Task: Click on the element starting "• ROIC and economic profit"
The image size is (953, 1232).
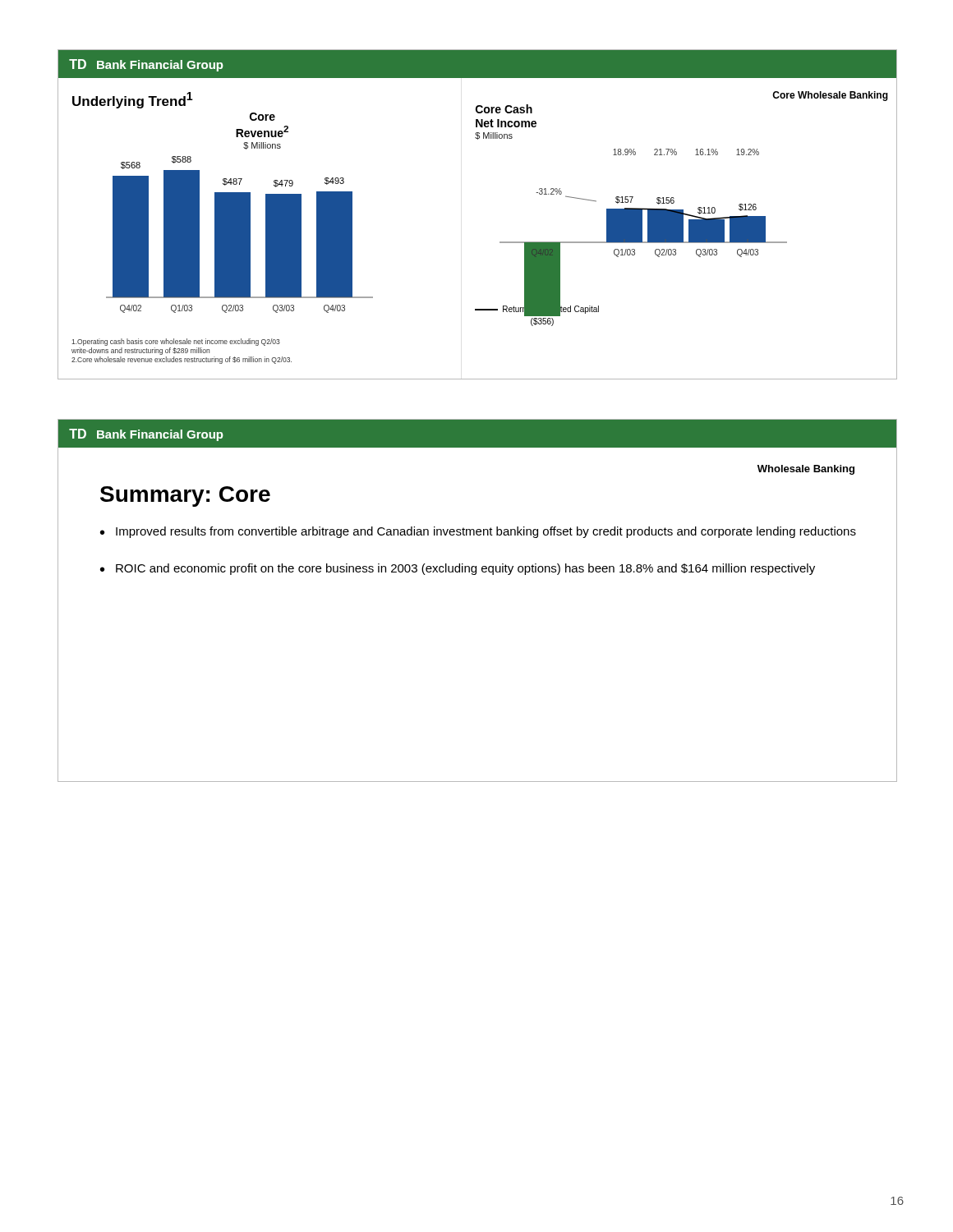Action: (x=457, y=570)
